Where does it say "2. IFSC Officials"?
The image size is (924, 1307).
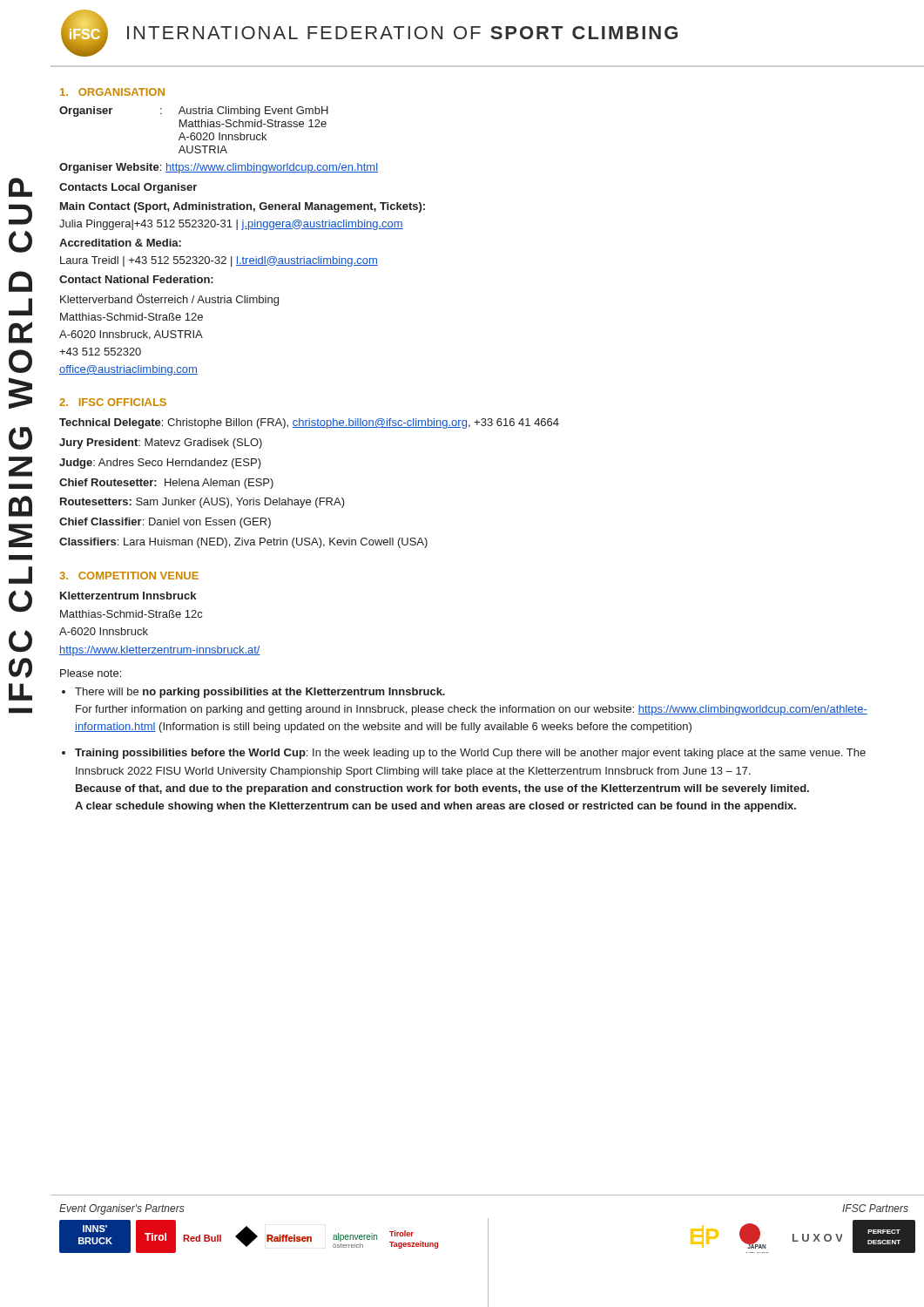113,402
